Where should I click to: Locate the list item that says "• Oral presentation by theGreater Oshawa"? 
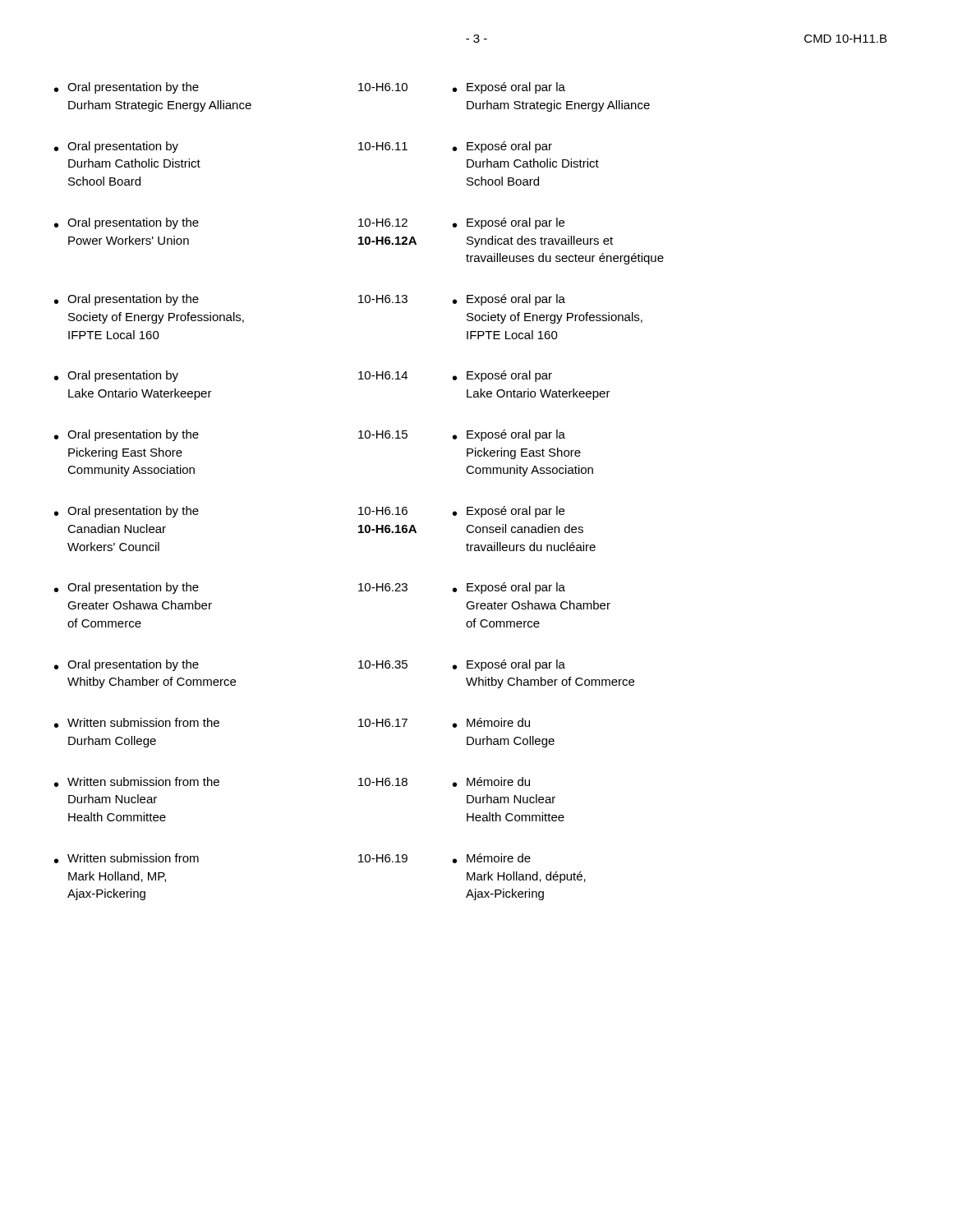[481, 605]
